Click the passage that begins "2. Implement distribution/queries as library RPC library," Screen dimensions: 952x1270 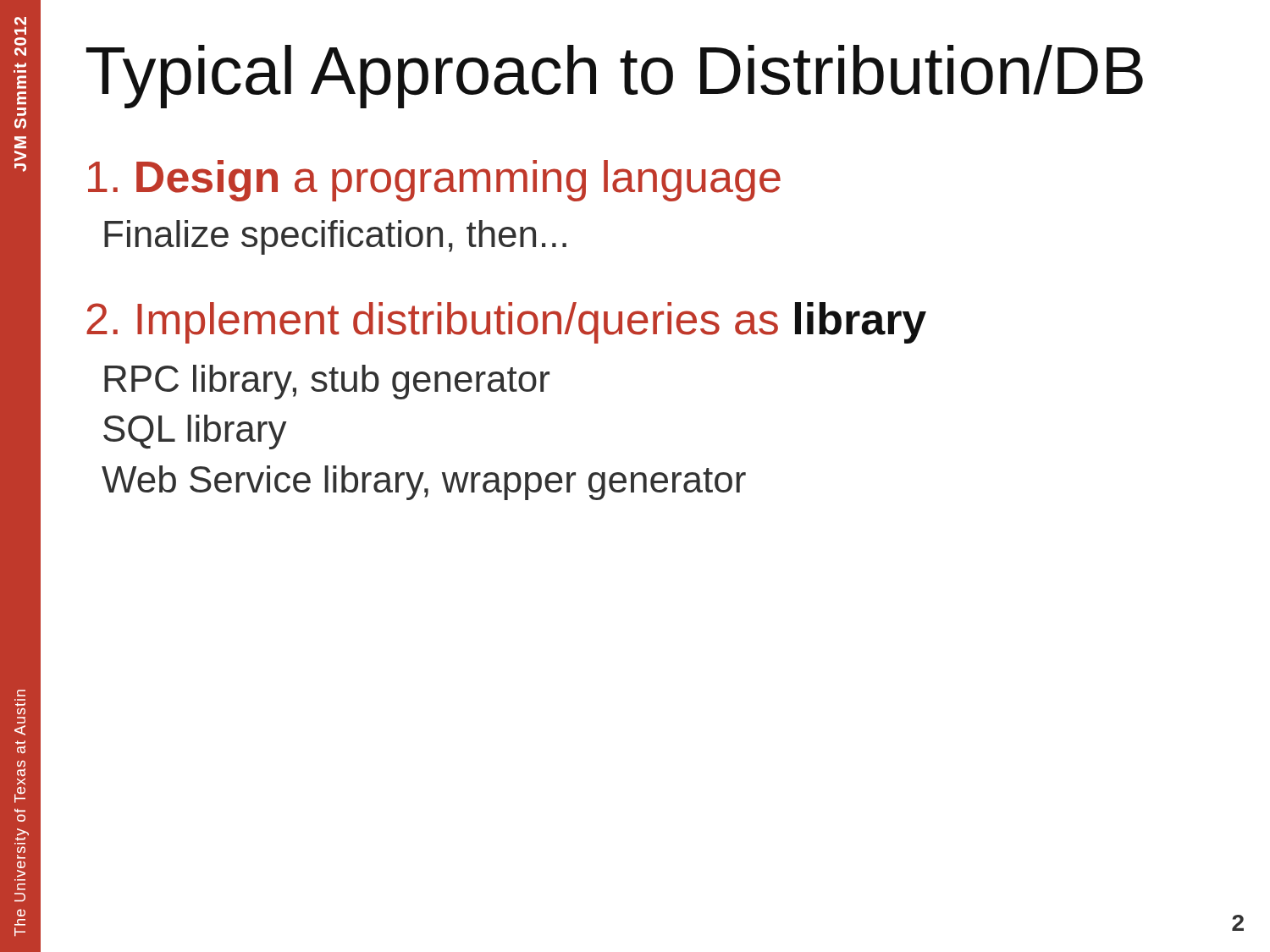click(506, 323)
